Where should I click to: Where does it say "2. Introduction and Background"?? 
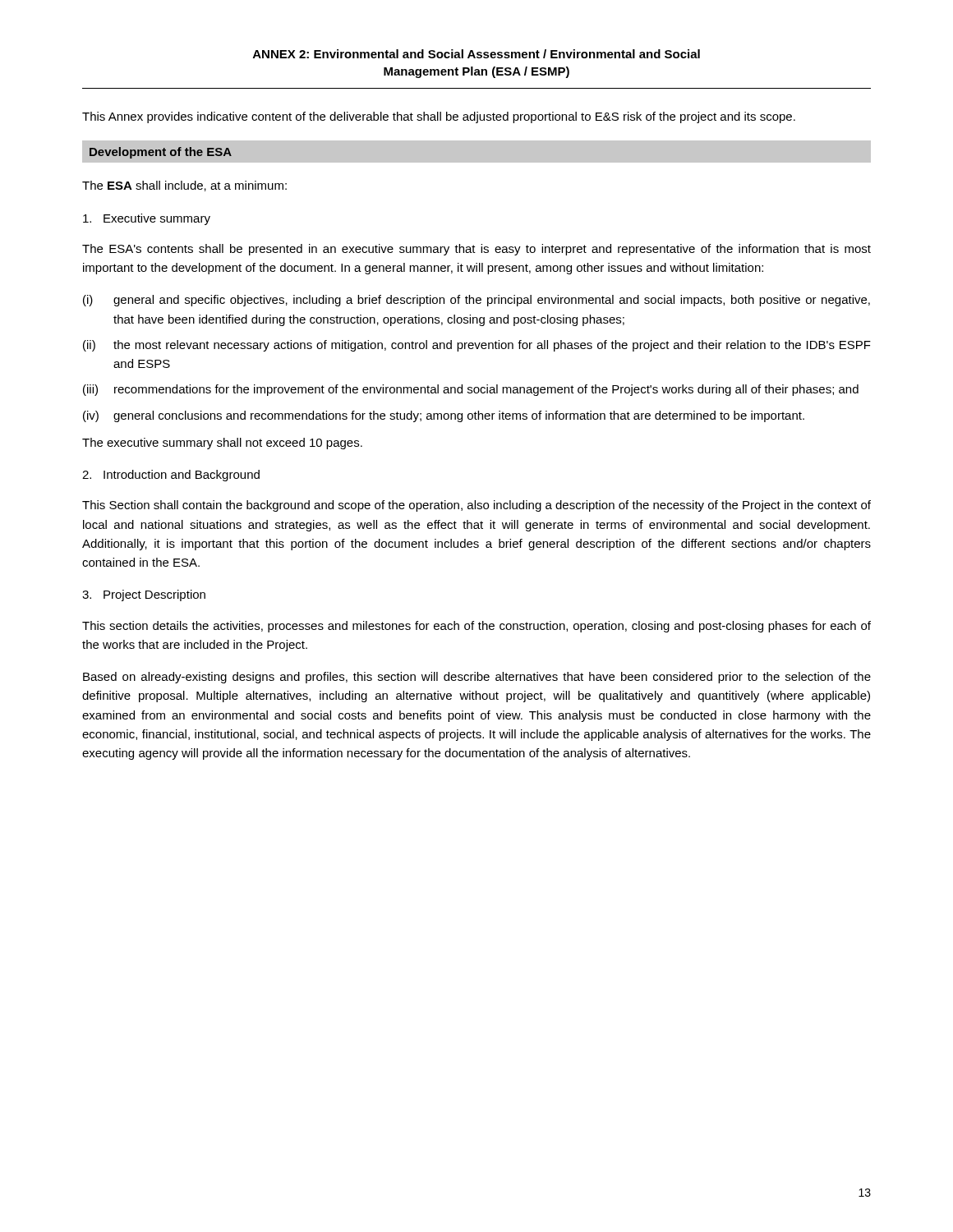(x=171, y=474)
